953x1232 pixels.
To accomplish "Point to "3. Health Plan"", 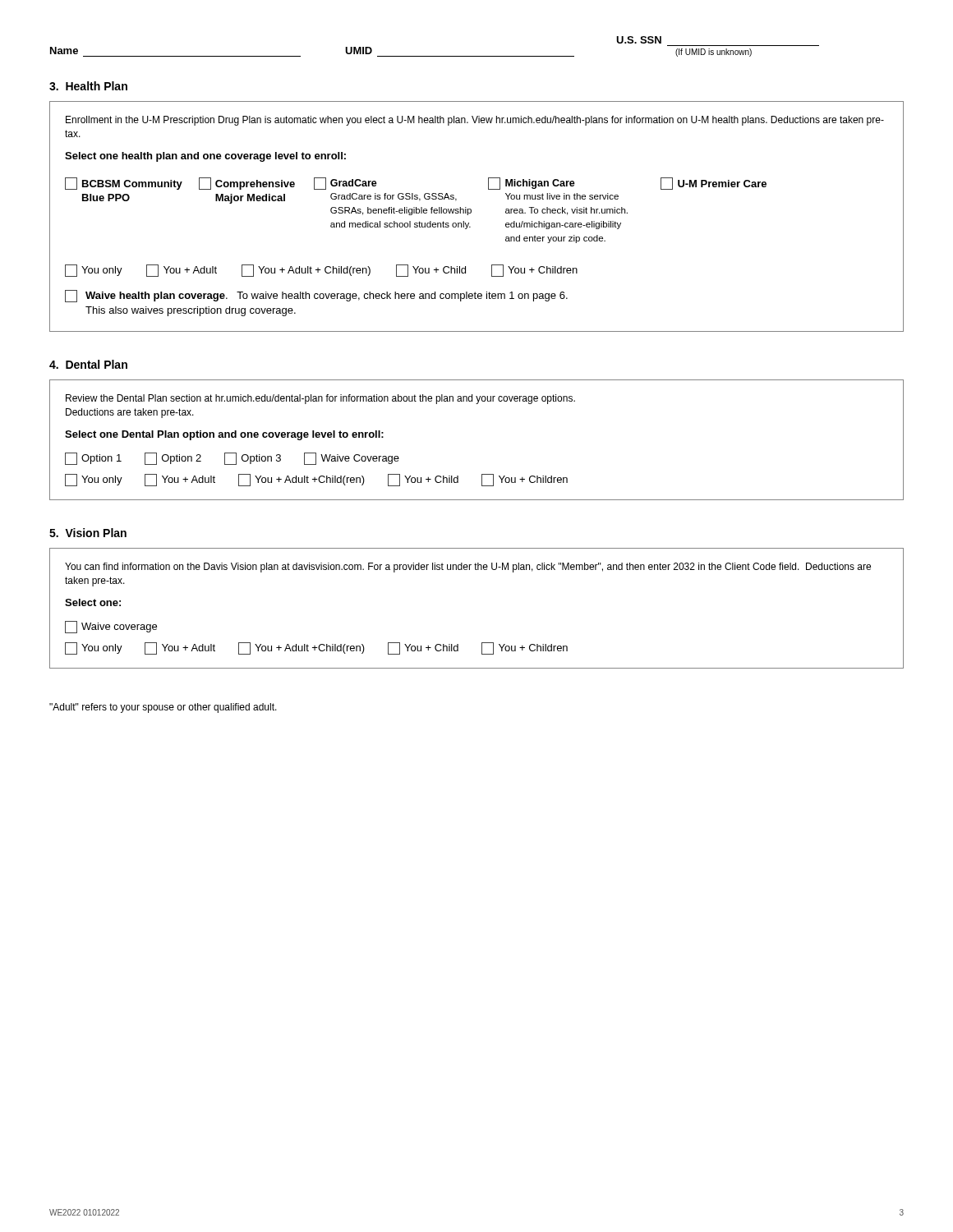I will 89,86.
